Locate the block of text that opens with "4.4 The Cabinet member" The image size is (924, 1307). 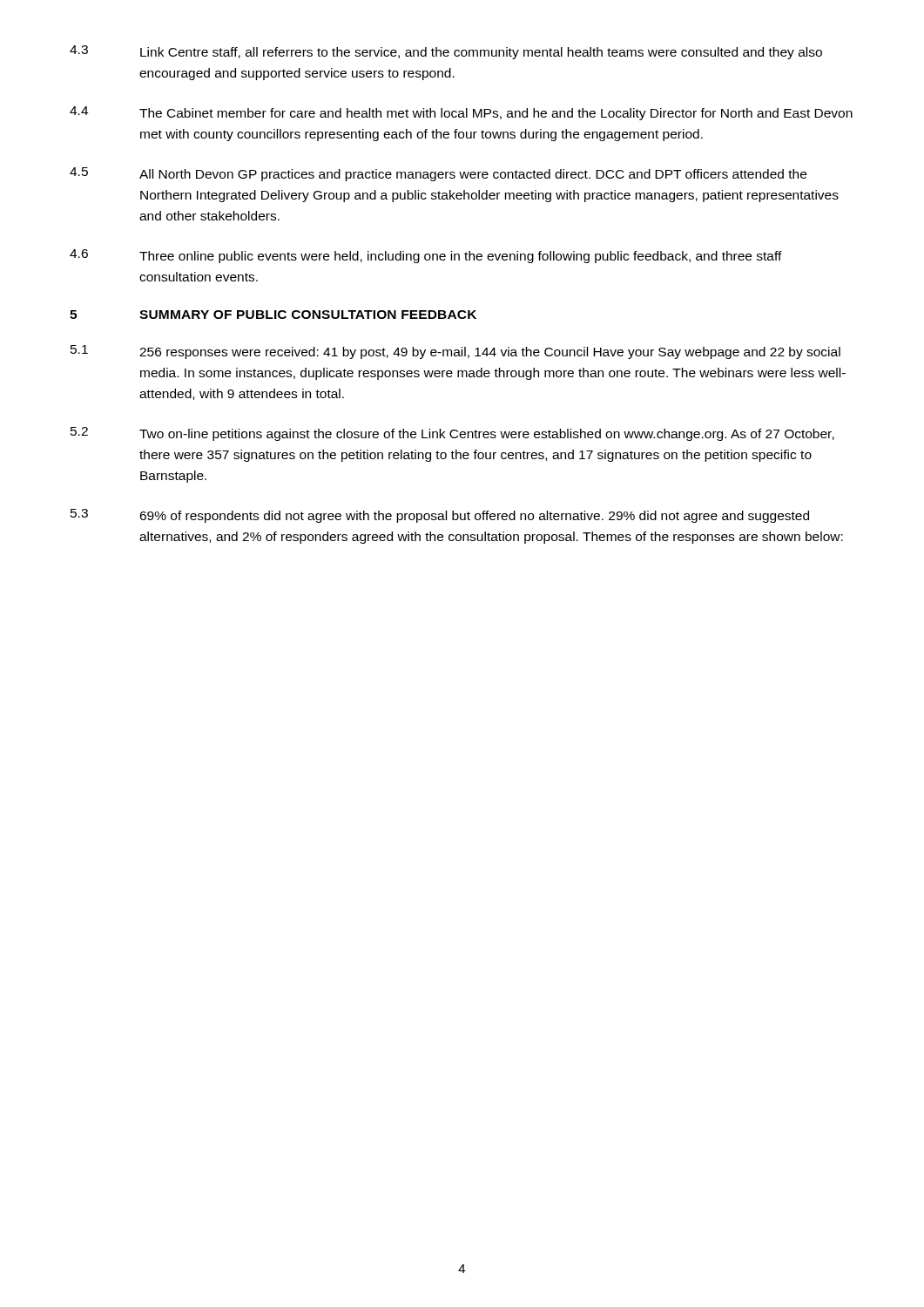[x=462, y=124]
